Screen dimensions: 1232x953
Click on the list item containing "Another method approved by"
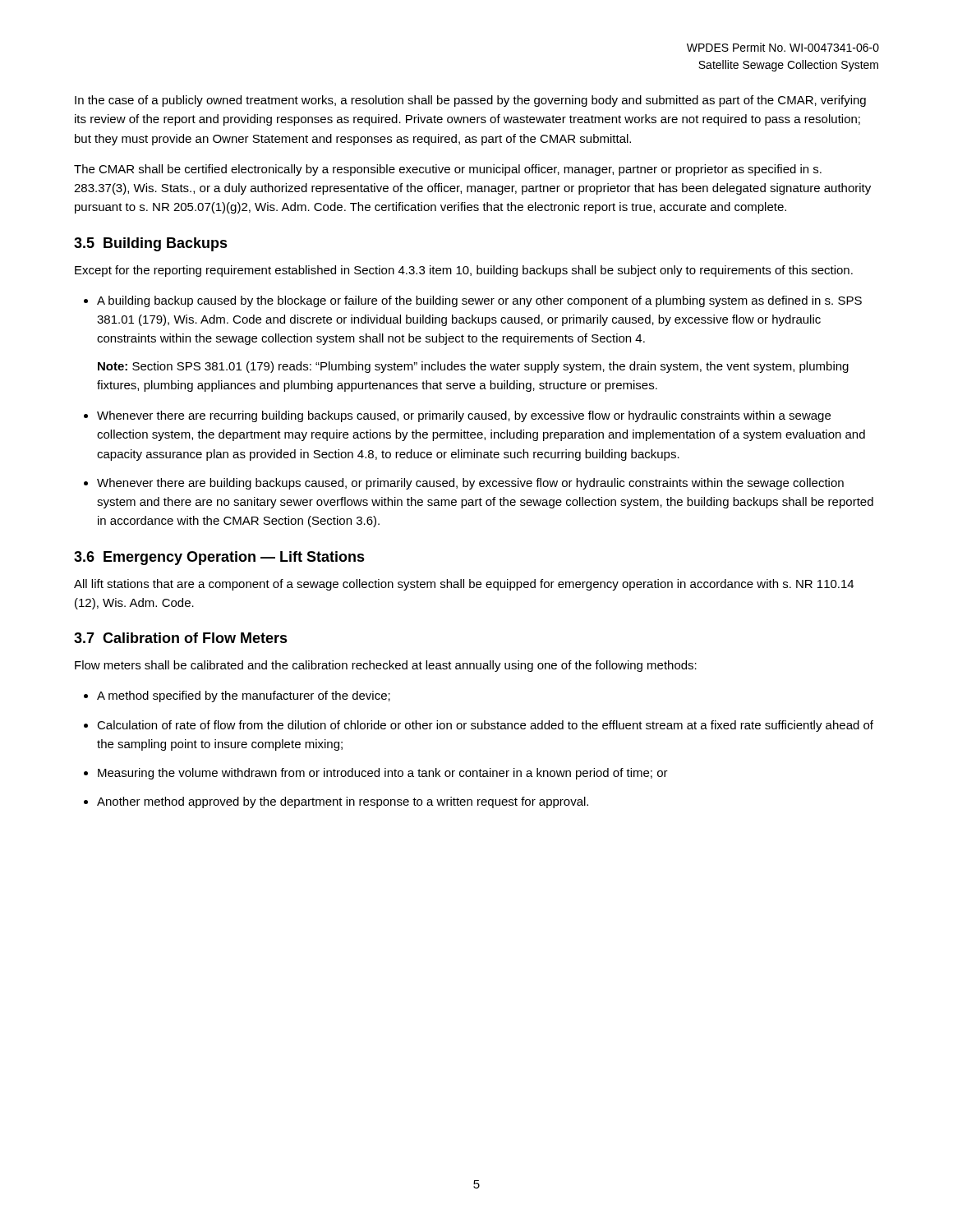[x=343, y=801]
